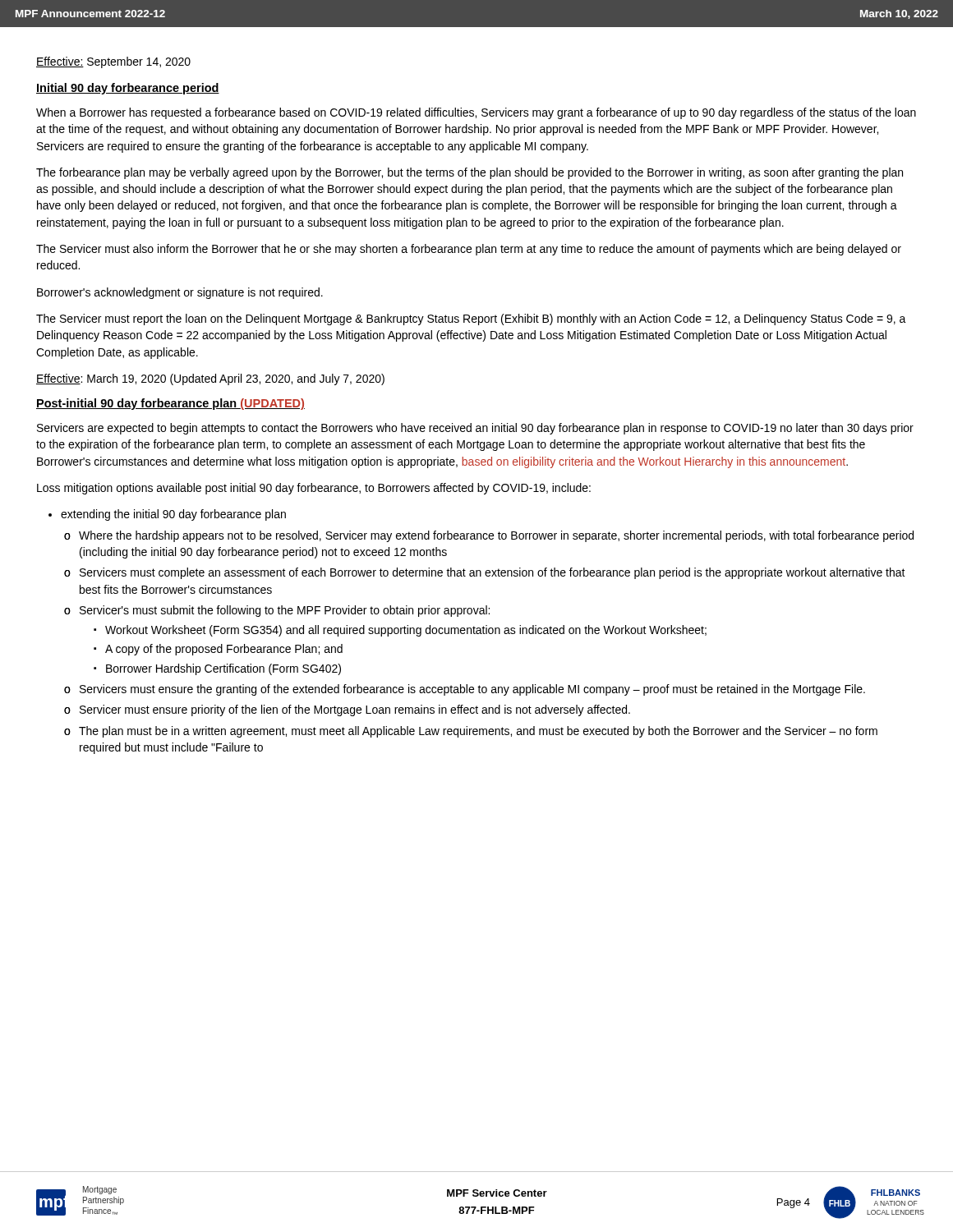Find the text block starting "o Servicer's must"

click(498, 639)
